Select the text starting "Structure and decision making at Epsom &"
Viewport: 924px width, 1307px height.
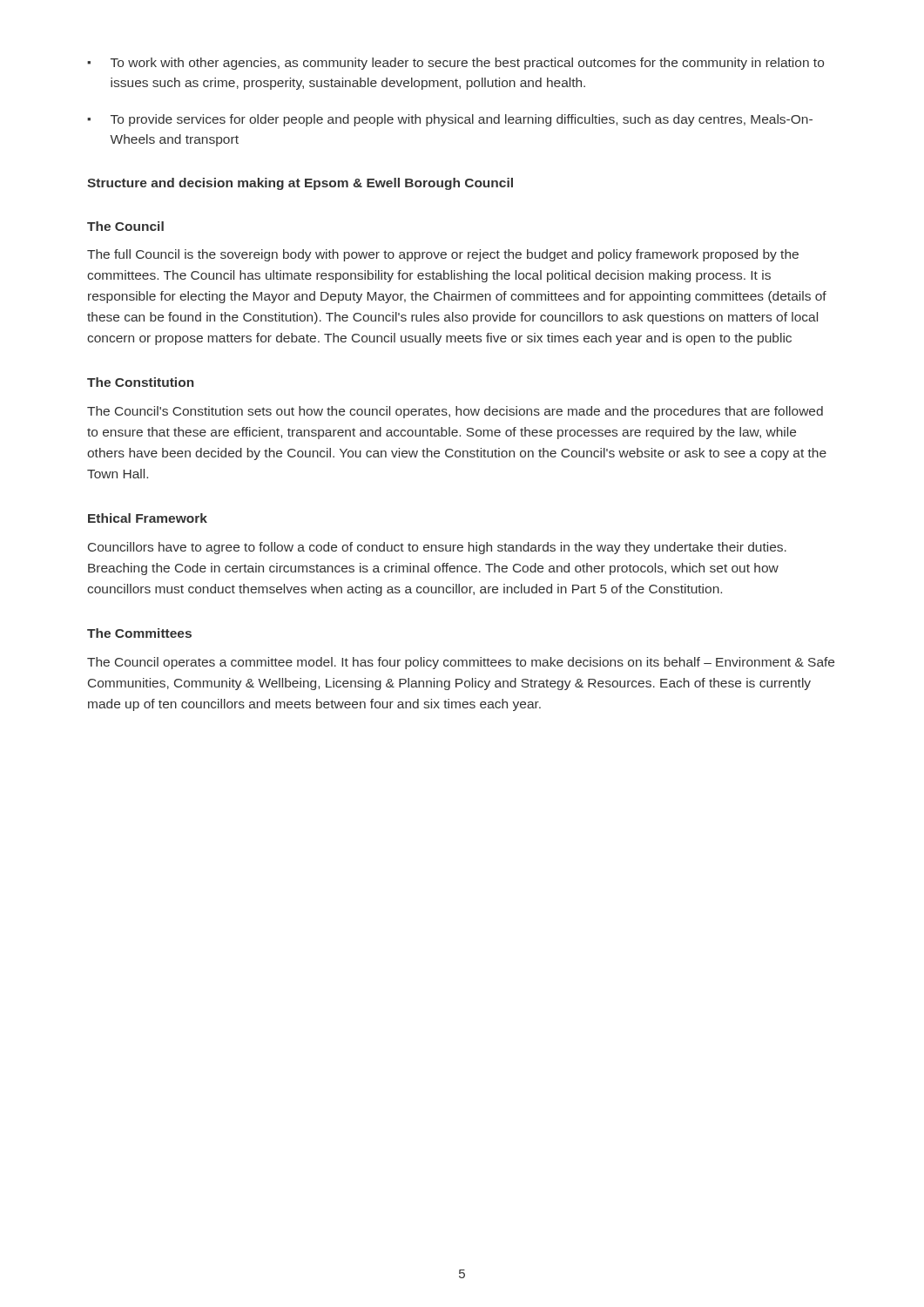click(300, 183)
